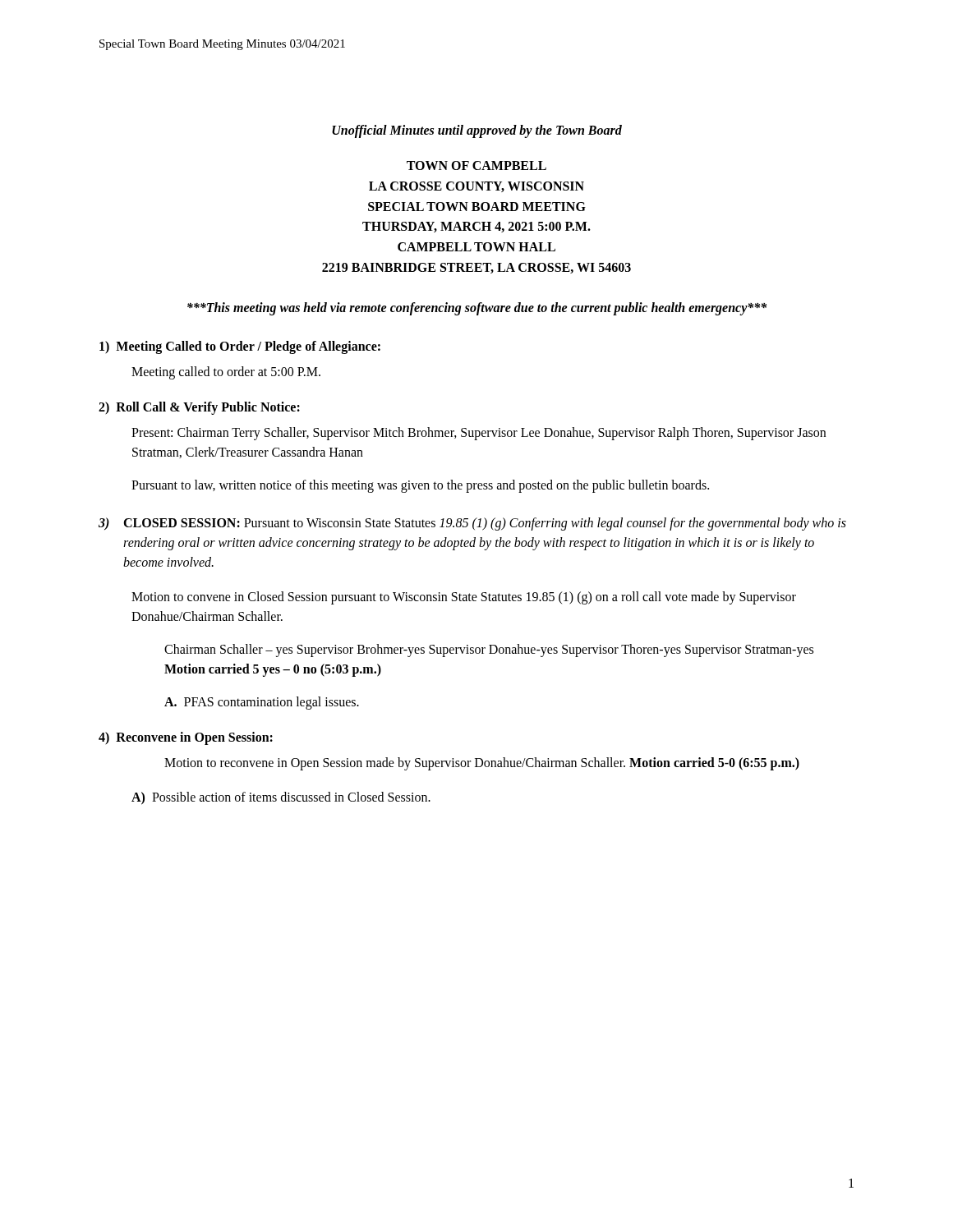This screenshot has height=1232, width=953.
Task: Point to the element starting "4) Reconvene in Open Session:"
Action: pyautogui.click(x=186, y=737)
